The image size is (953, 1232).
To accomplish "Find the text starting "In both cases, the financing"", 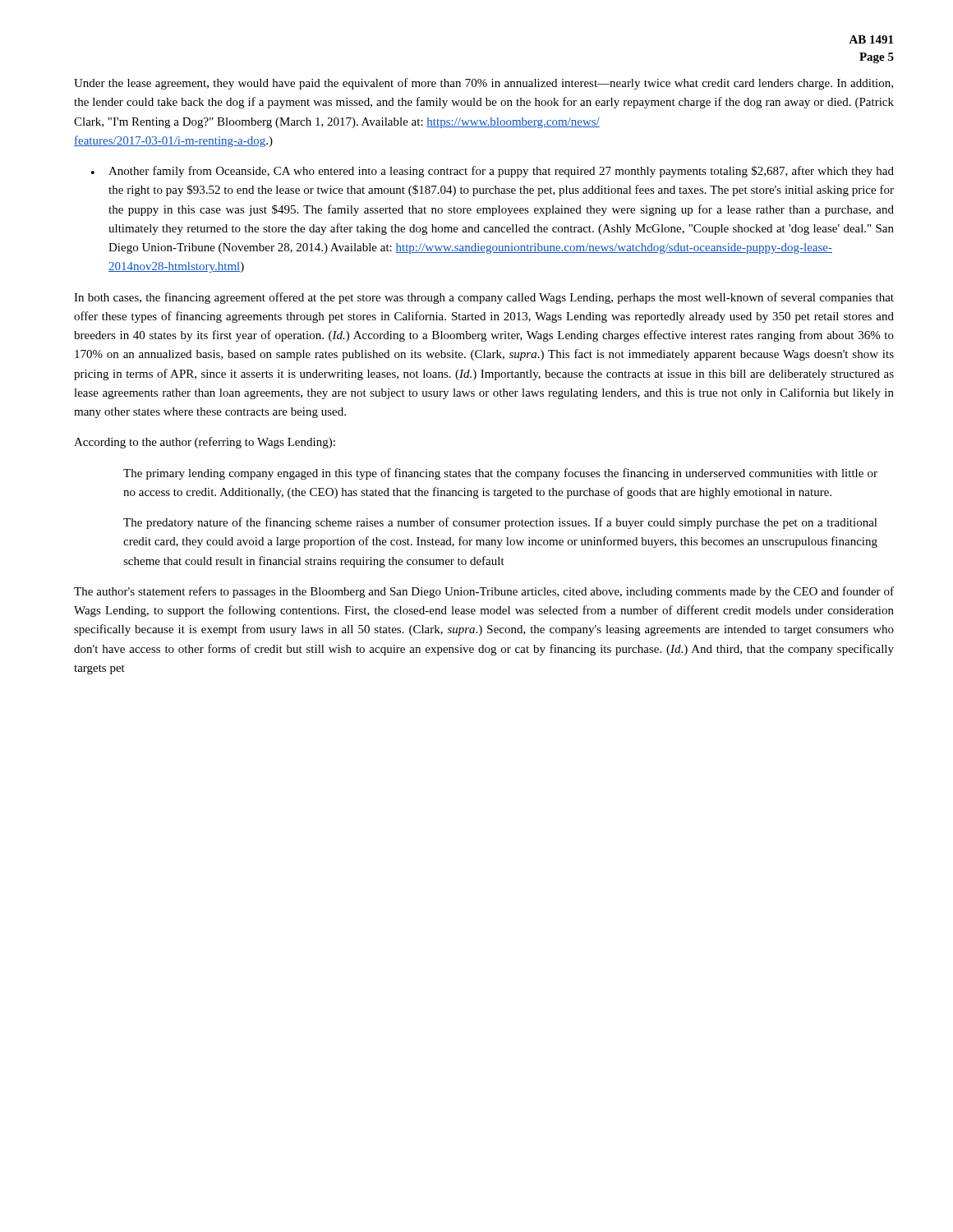I will (x=484, y=354).
